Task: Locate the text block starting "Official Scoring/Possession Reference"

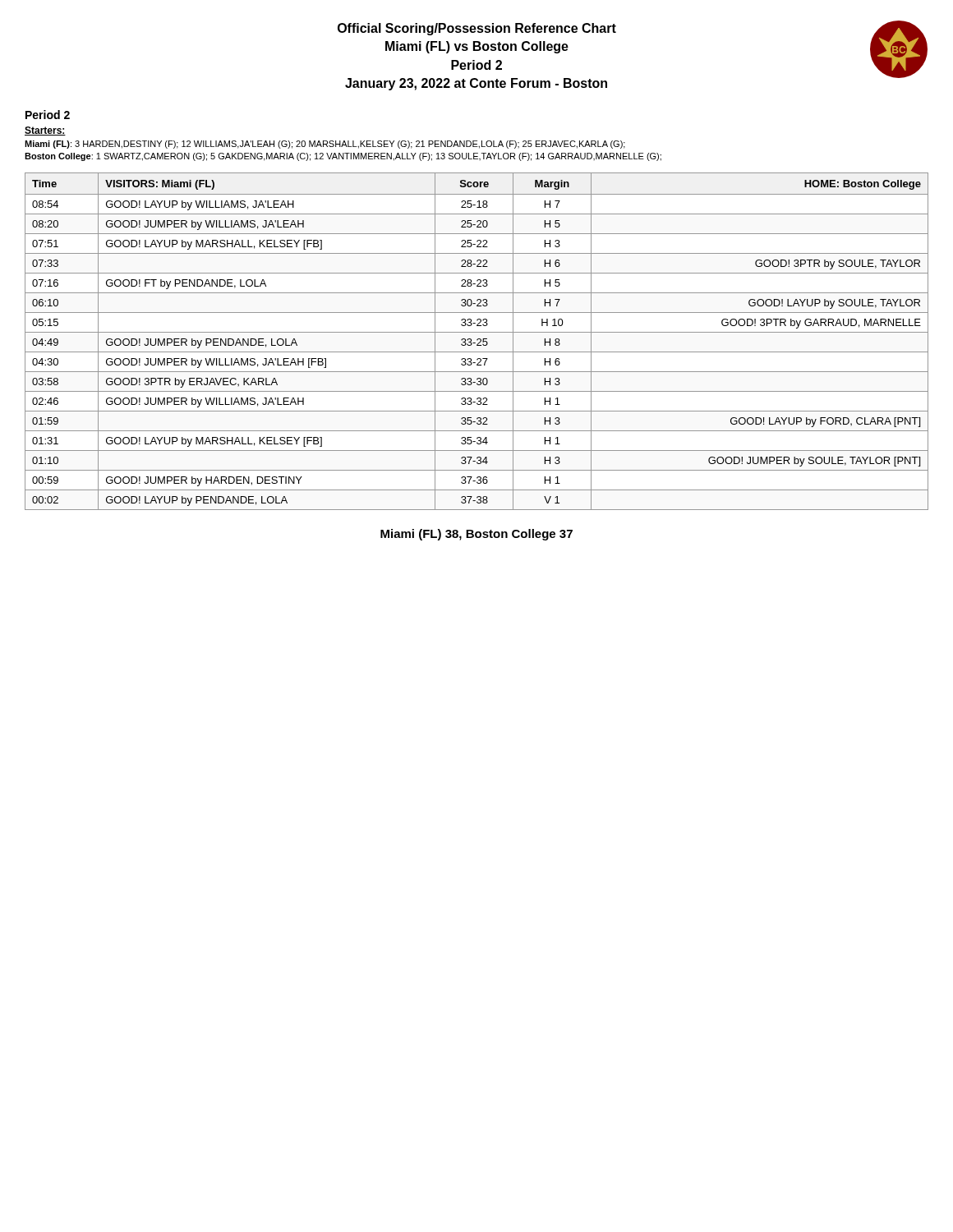Action: click(633, 56)
